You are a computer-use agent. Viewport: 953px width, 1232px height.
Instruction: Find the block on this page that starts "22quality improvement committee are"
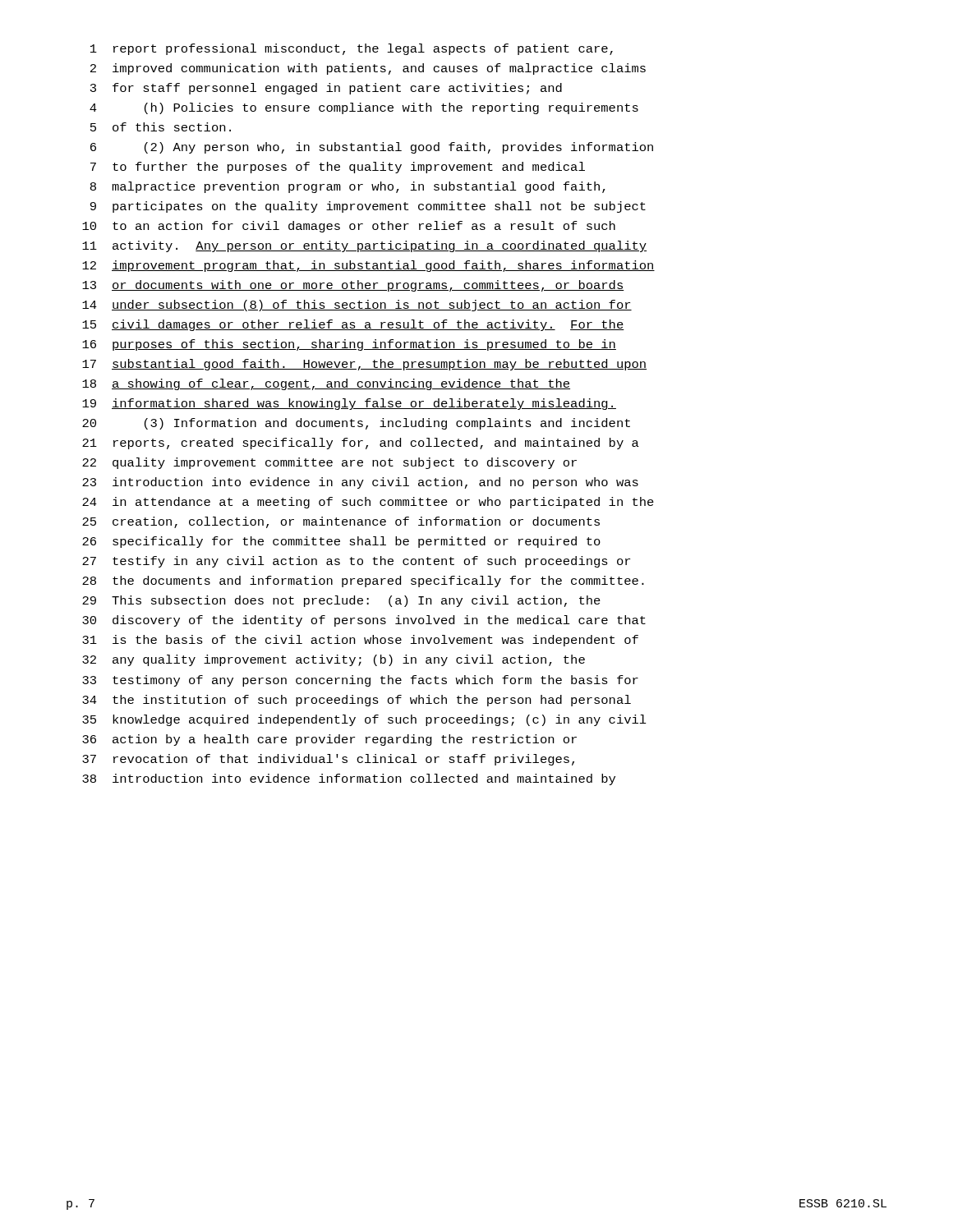[x=322, y=463]
